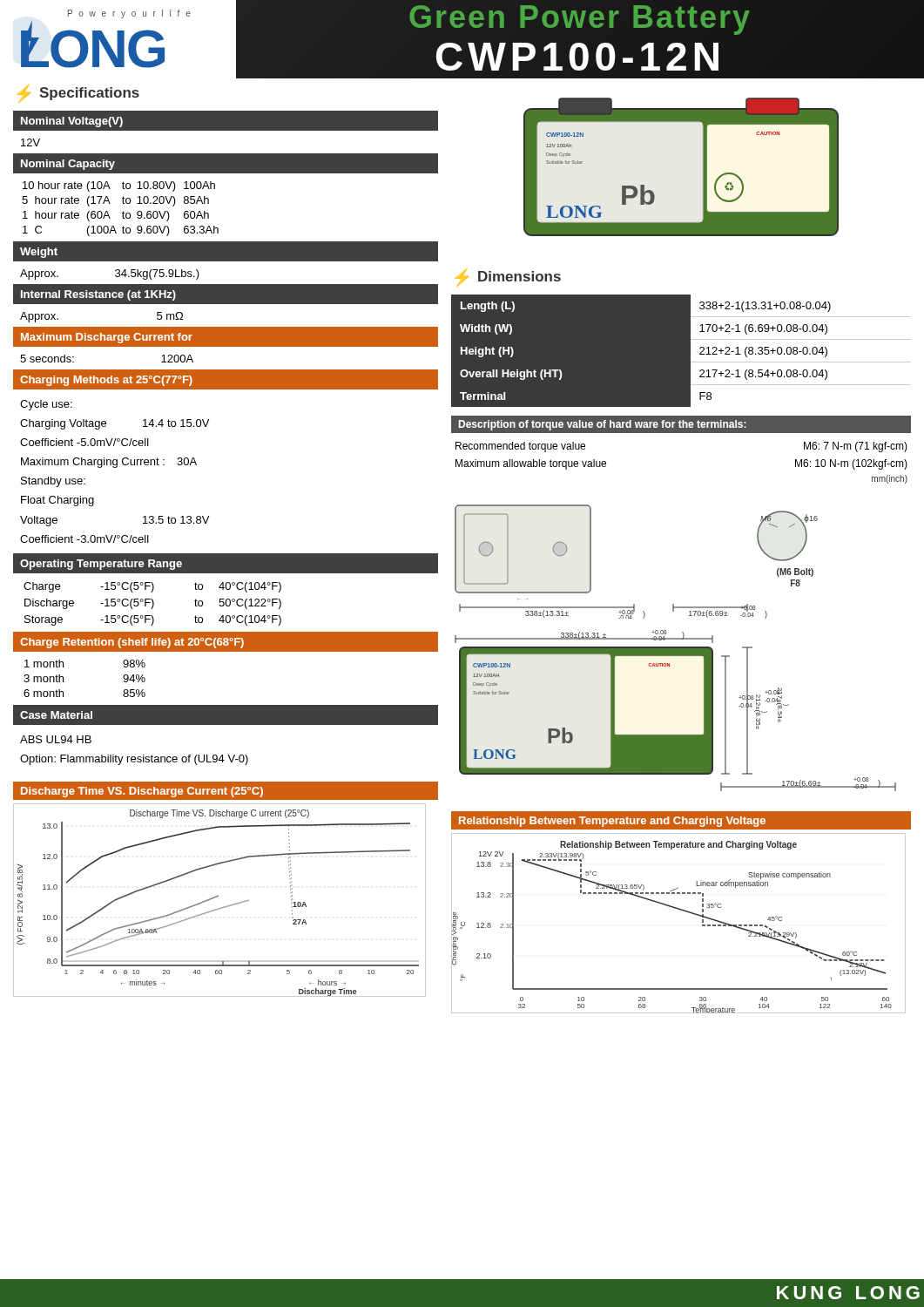Select the section header containing "Internal Resistance (at 1KHz)"
The height and width of the screenshot is (1307, 924).
(98, 294)
